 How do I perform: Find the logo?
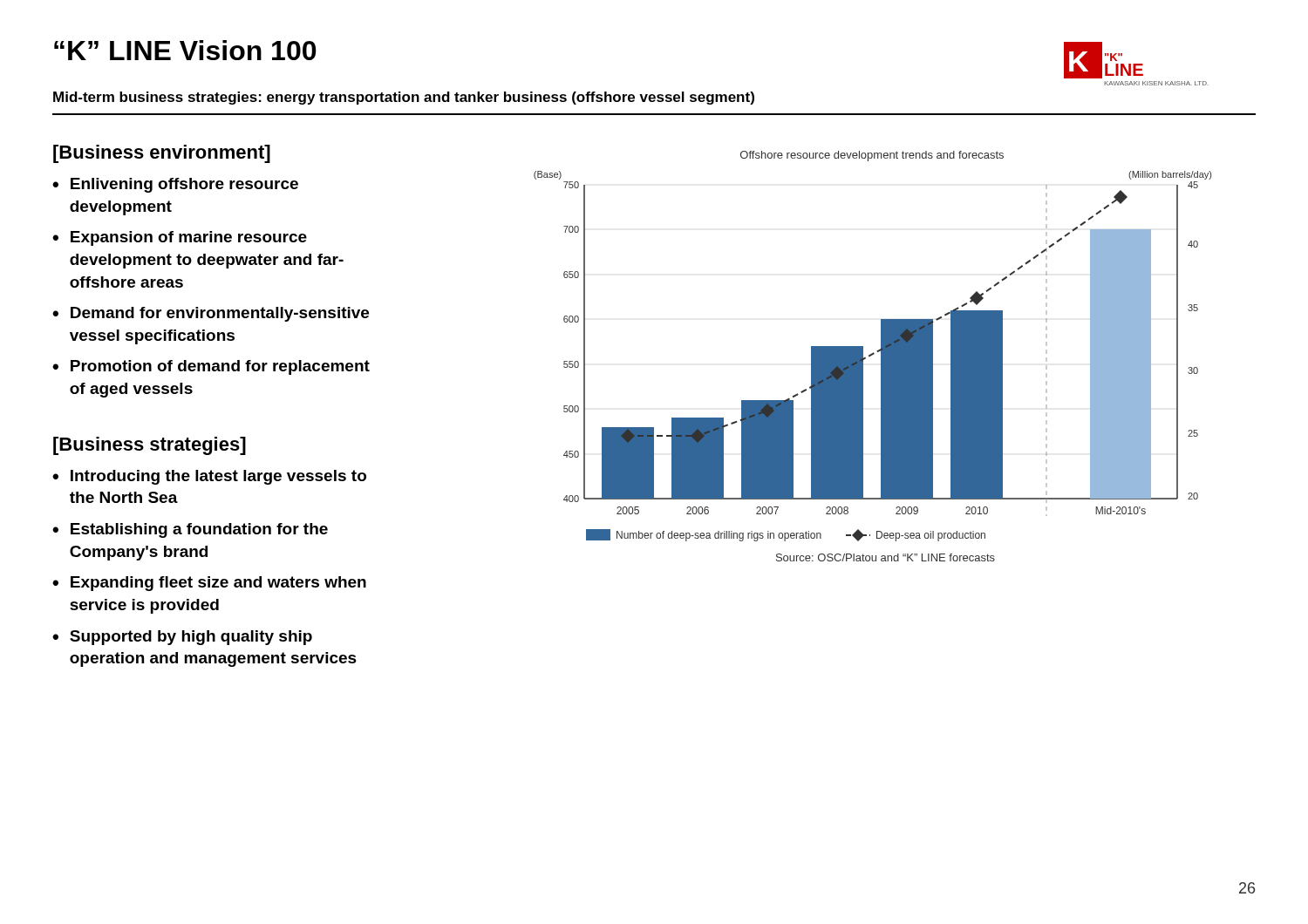[x=1160, y=62]
